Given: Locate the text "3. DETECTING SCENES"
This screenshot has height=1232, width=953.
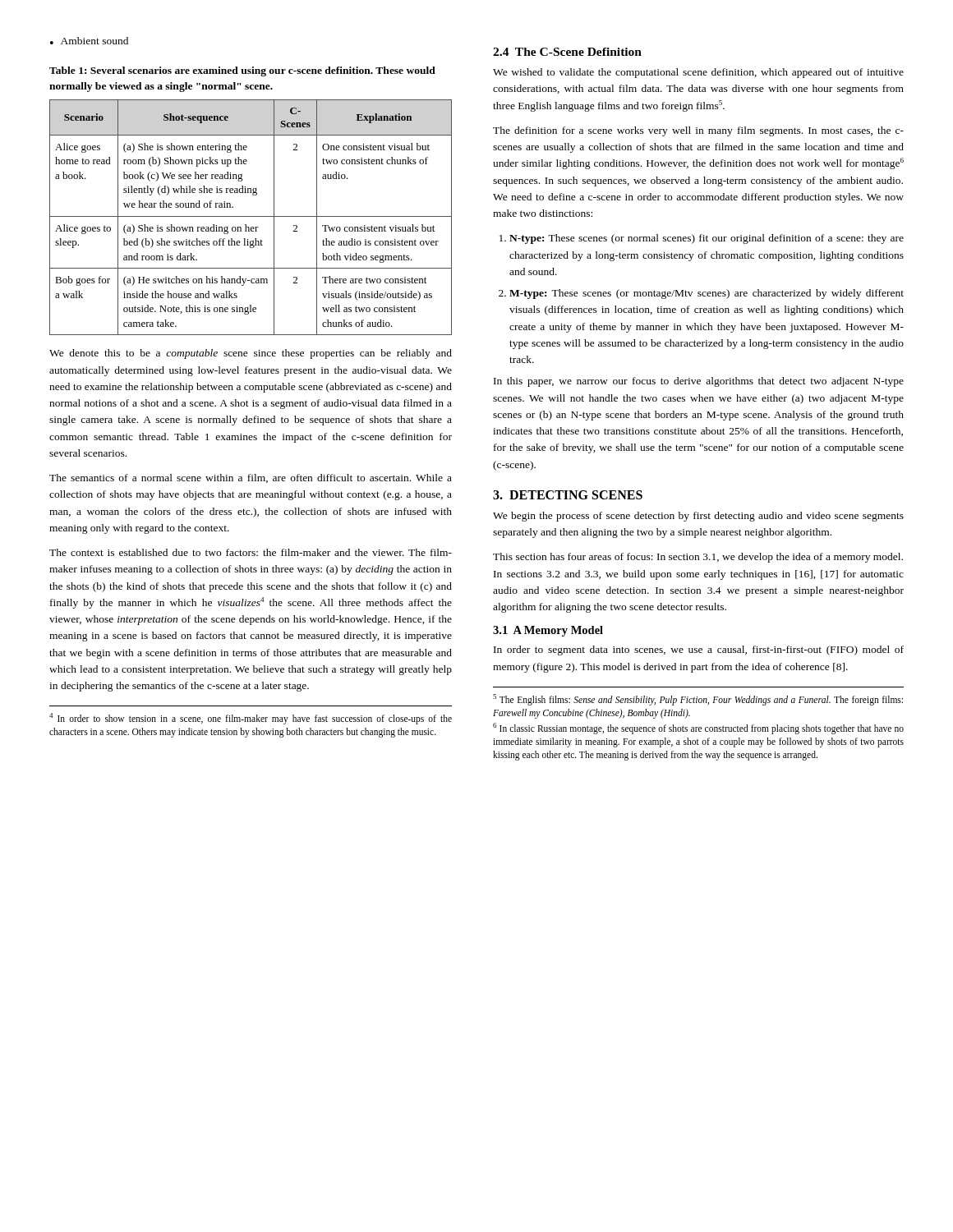Looking at the screenshot, I should tap(568, 495).
